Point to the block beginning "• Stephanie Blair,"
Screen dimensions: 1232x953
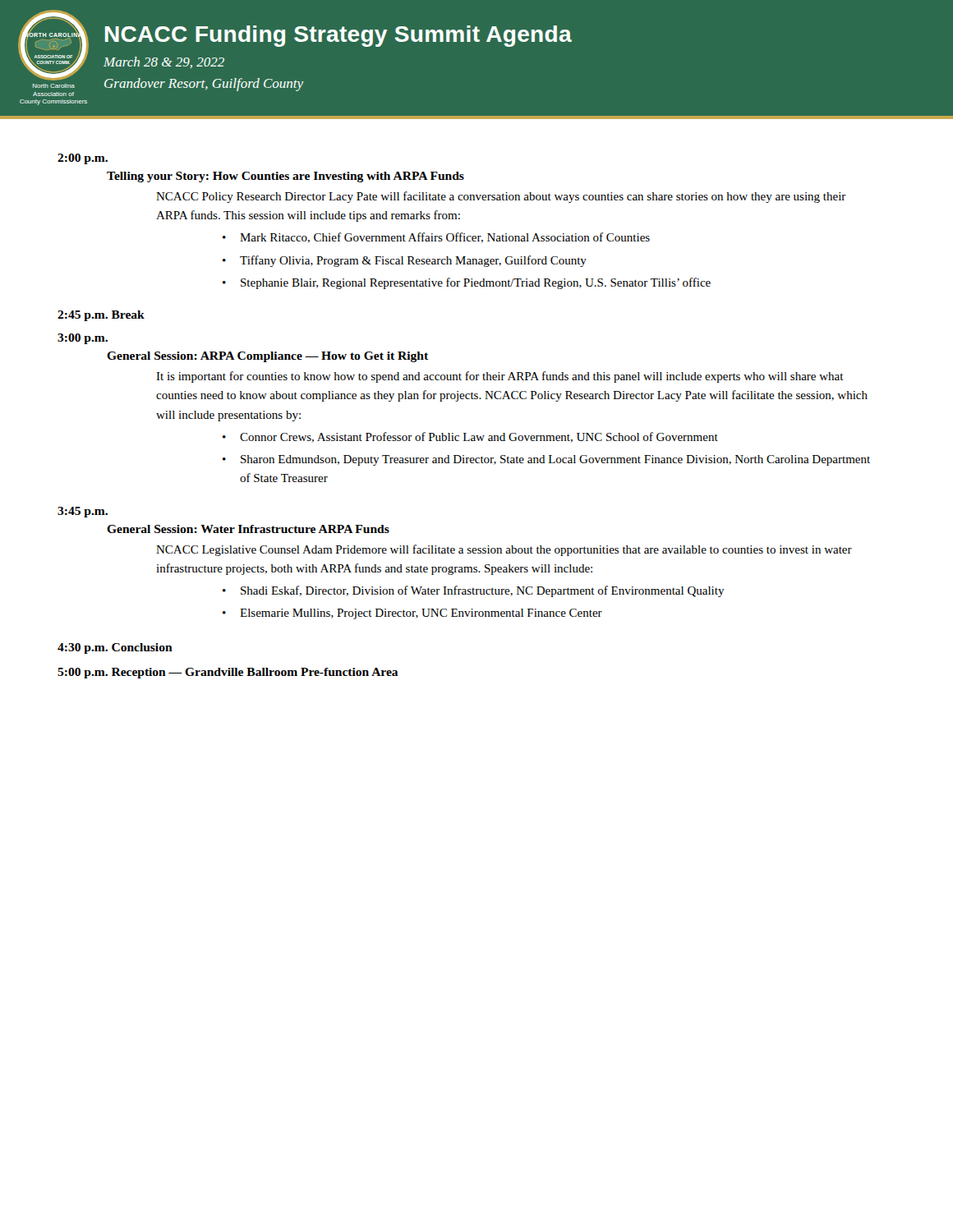[466, 283]
